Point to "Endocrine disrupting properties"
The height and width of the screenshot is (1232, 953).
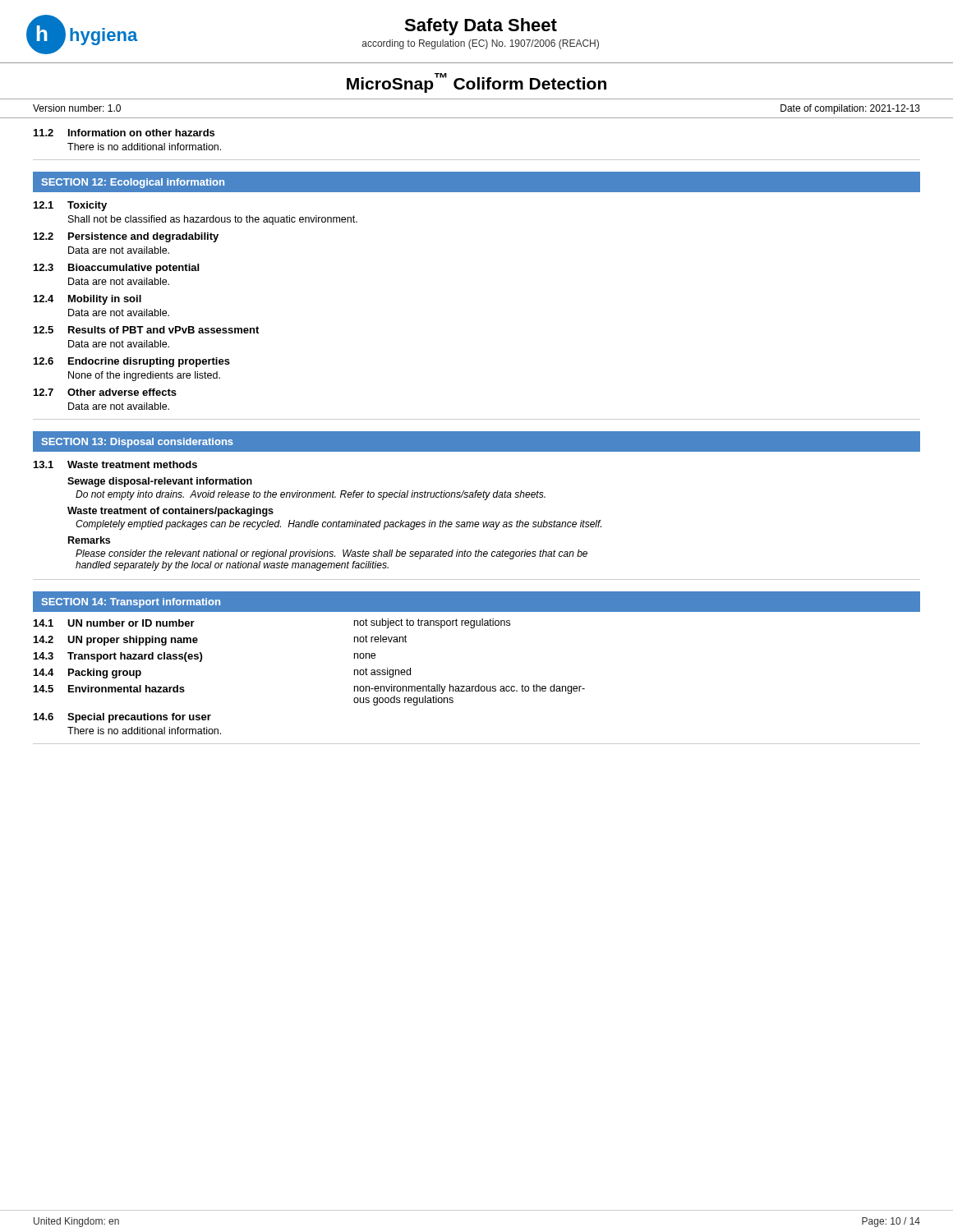pyautogui.click(x=149, y=361)
